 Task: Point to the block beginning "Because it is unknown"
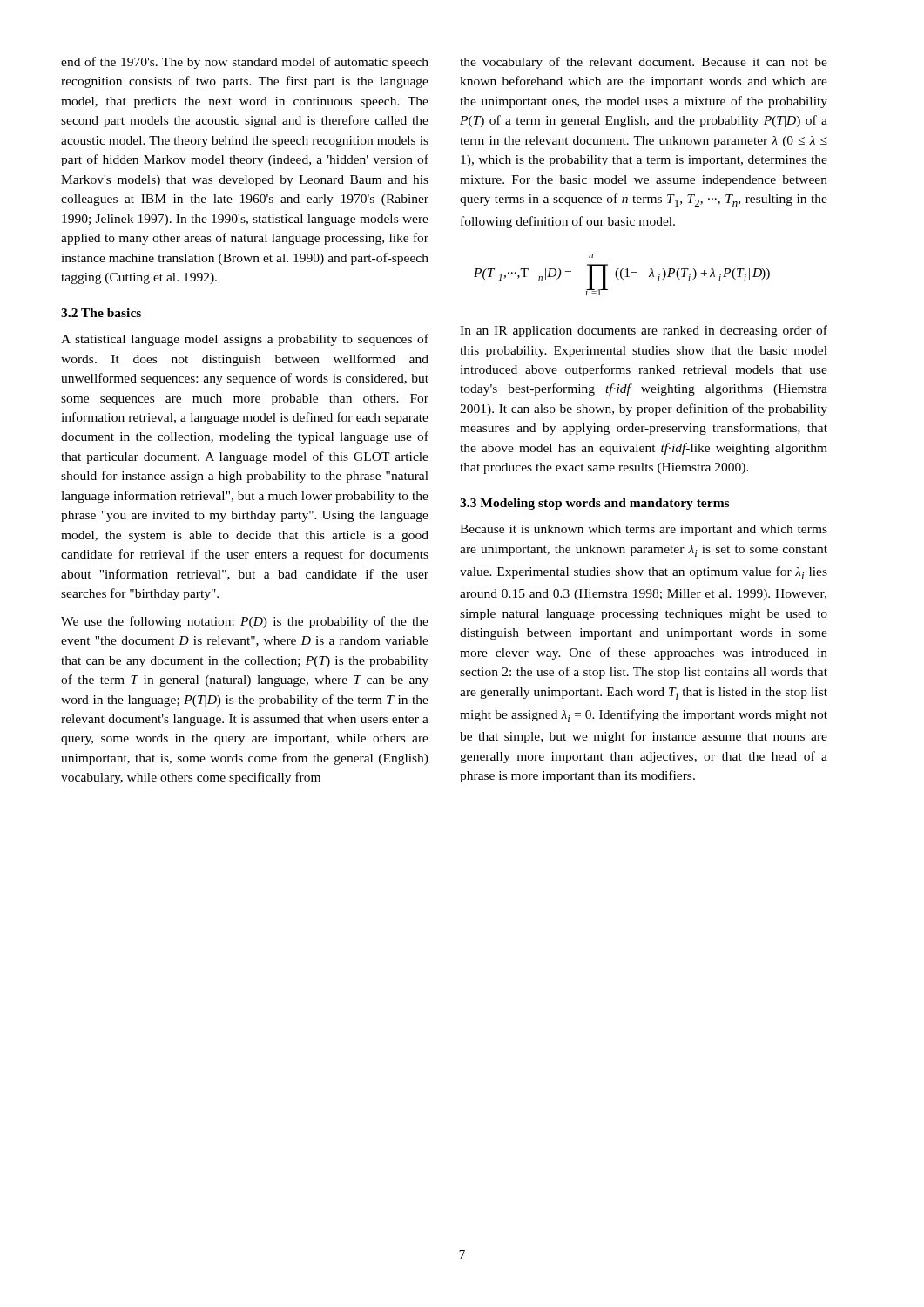coord(644,653)
